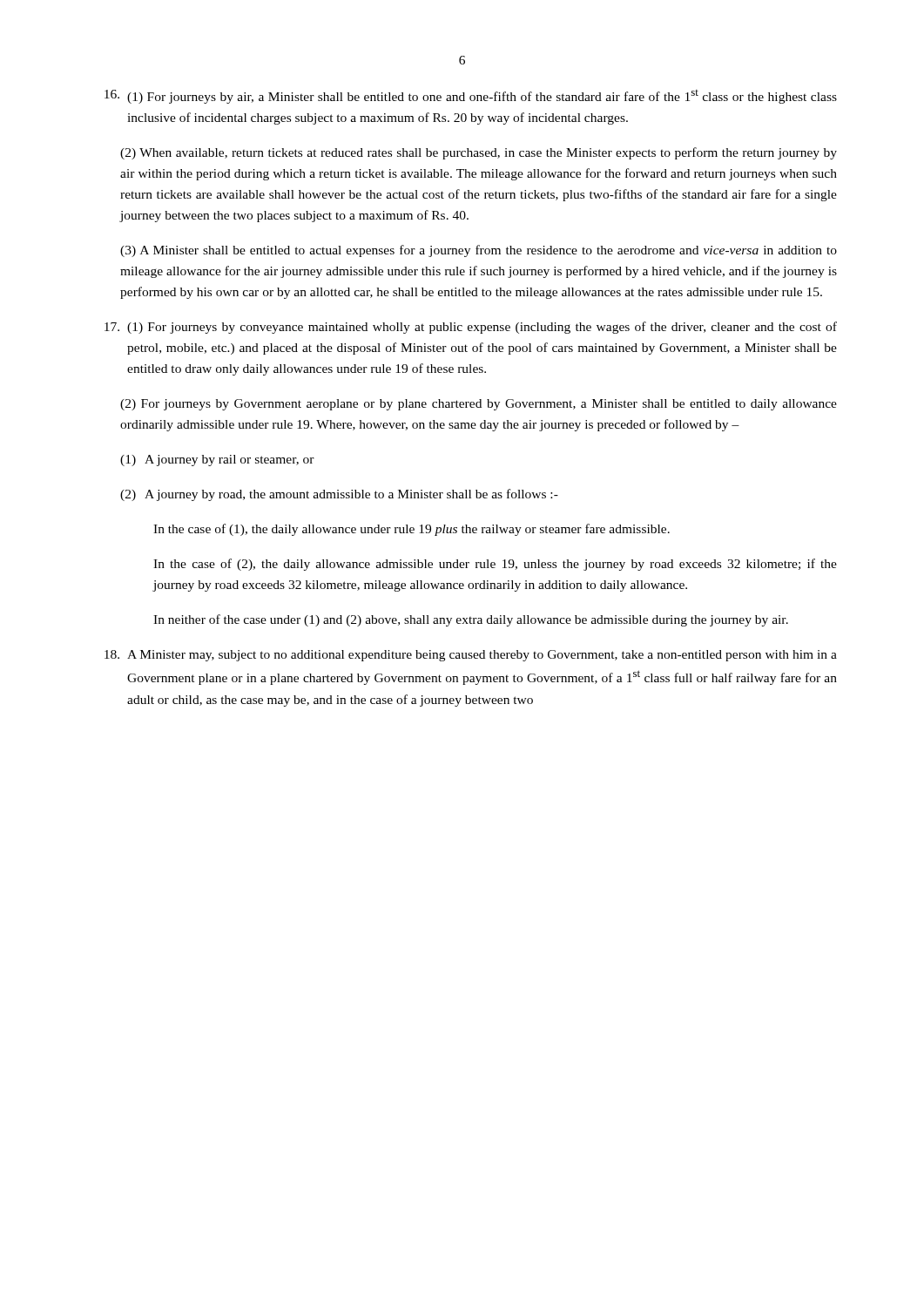Point to the text starting "17. (1) For"
924x1307 pixels.
point(462,348)
